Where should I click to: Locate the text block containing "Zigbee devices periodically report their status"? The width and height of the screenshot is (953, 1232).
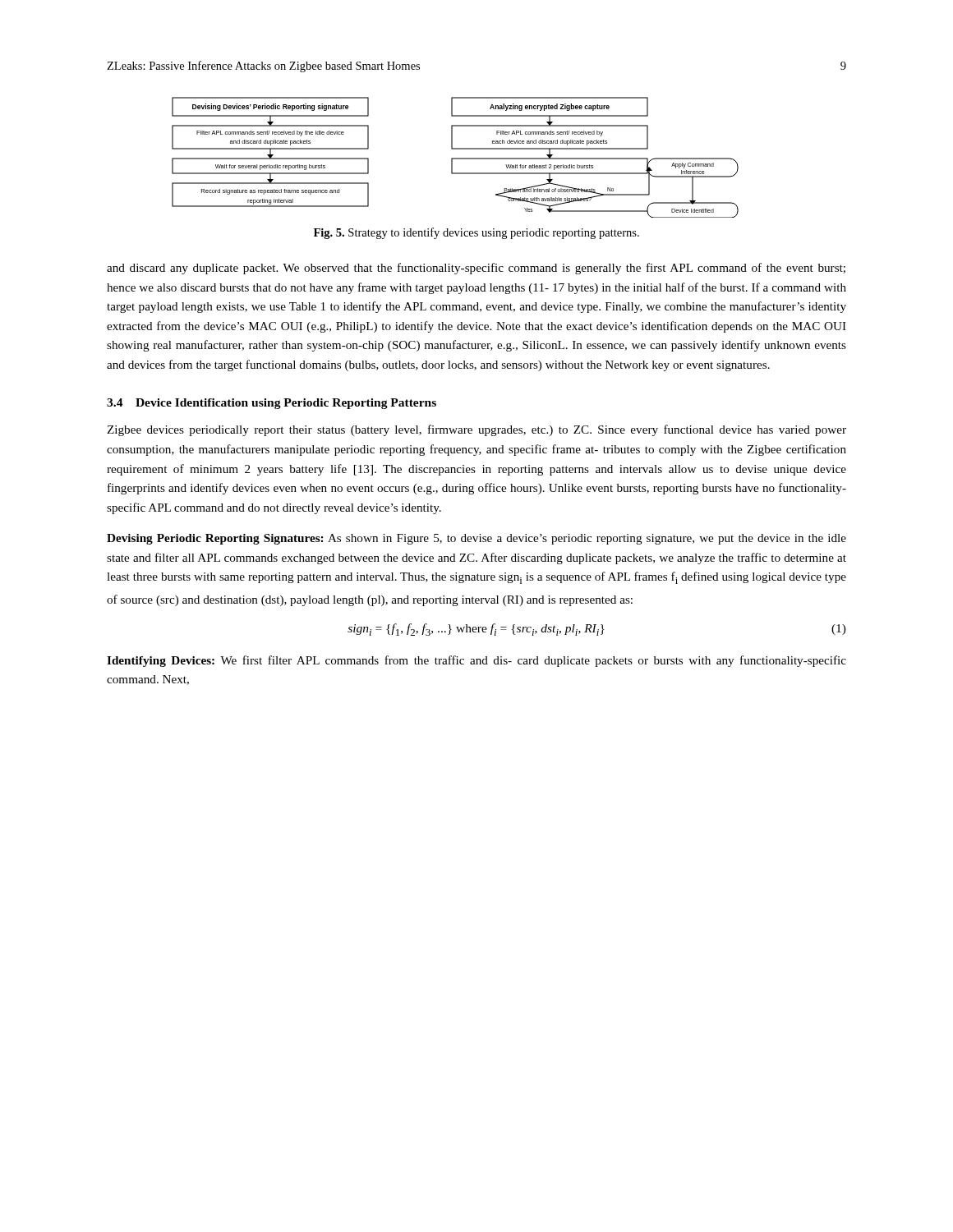(x=476, y=468)
